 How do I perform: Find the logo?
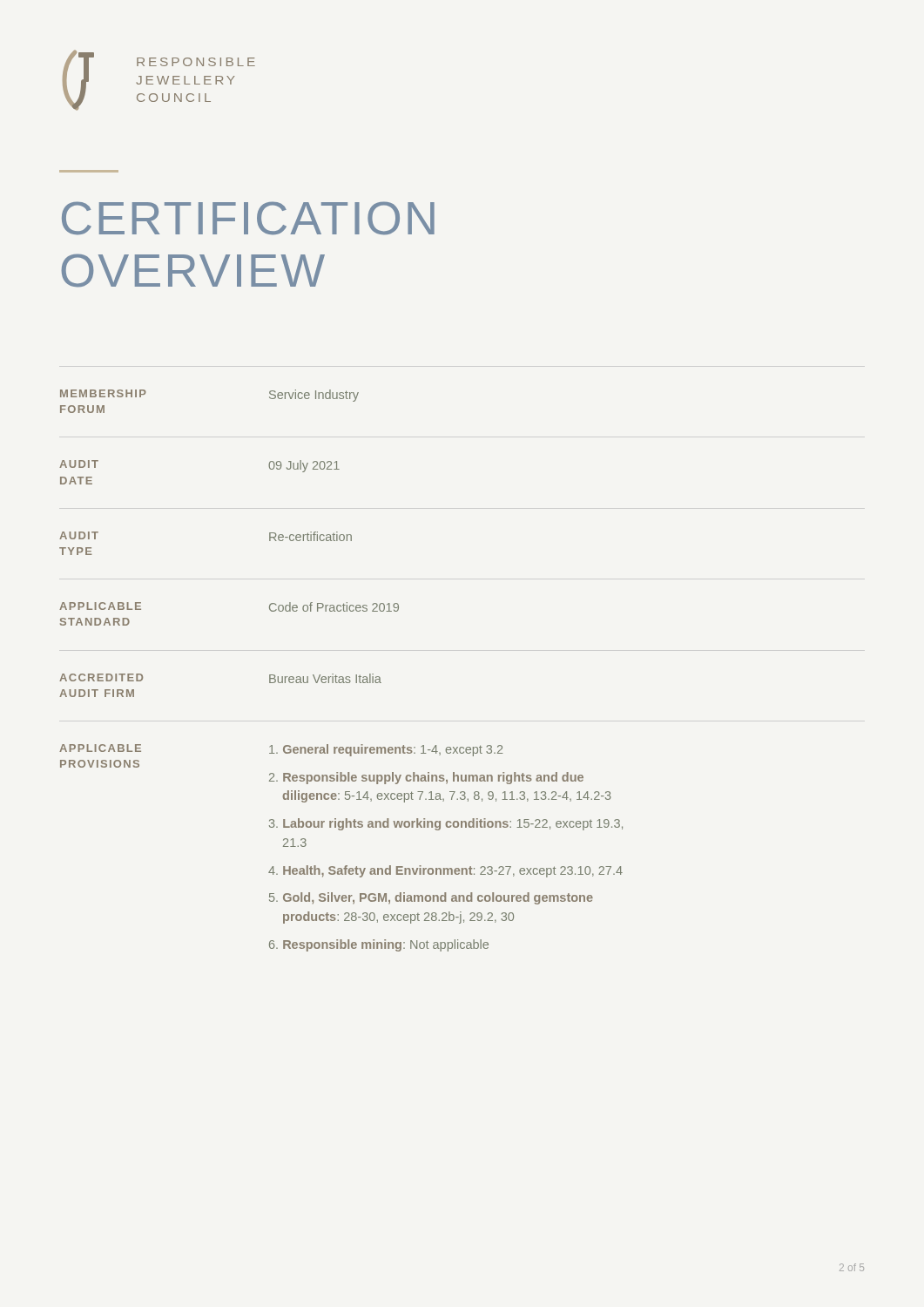[159, 80]
